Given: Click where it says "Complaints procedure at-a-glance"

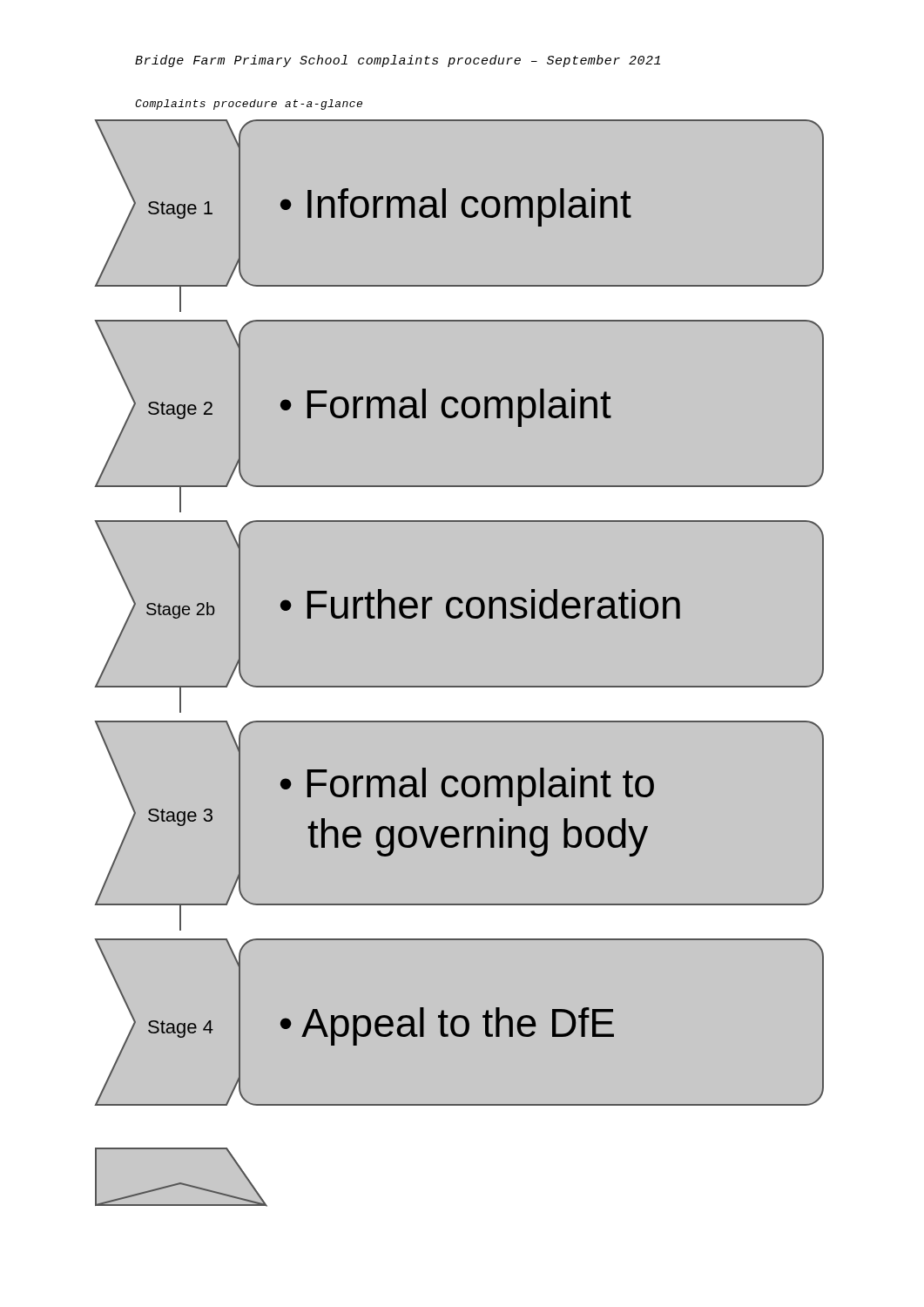Looking at the screenshot, I should (249, 104).
